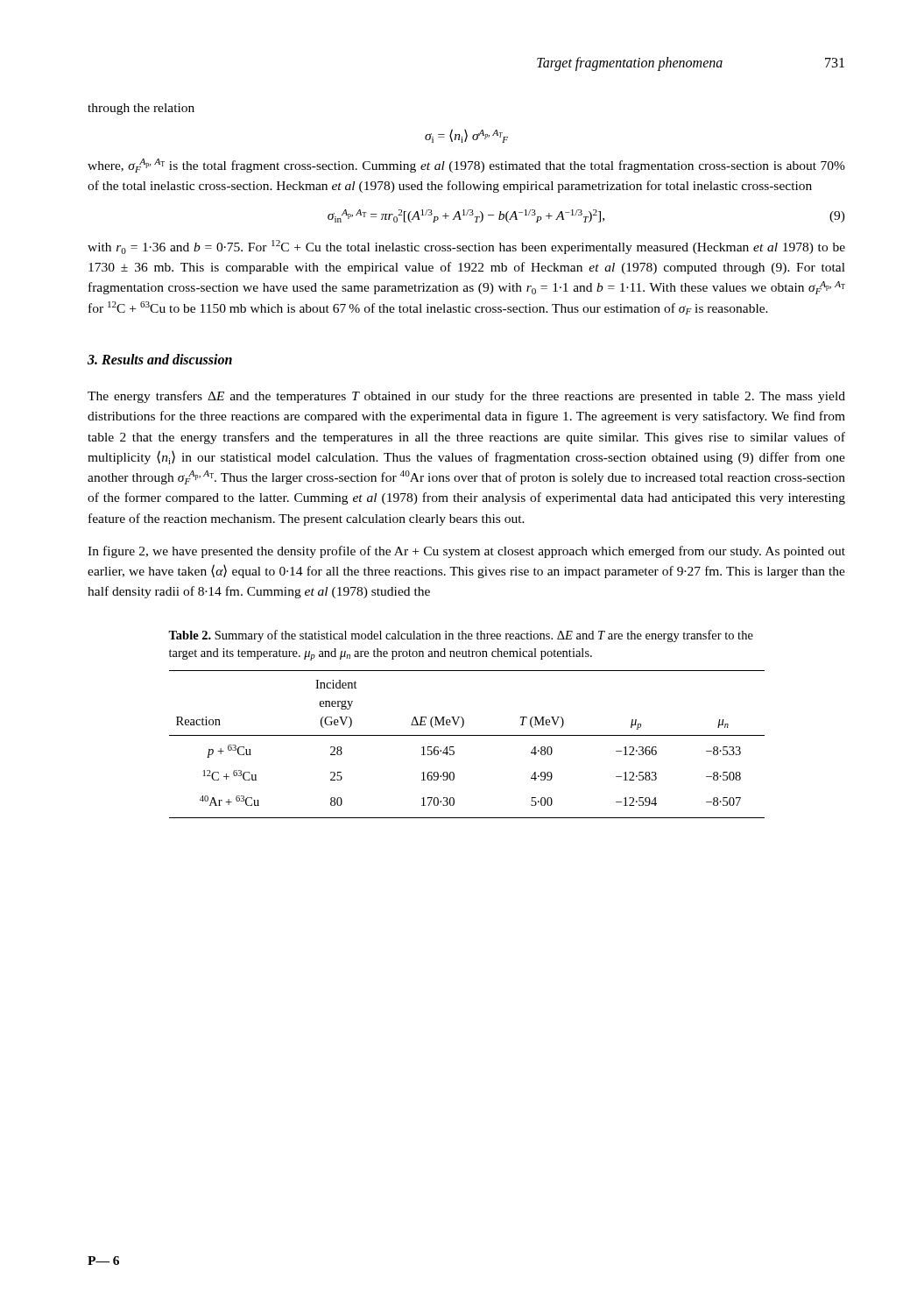Locate a section header

[x=160, y=359]
